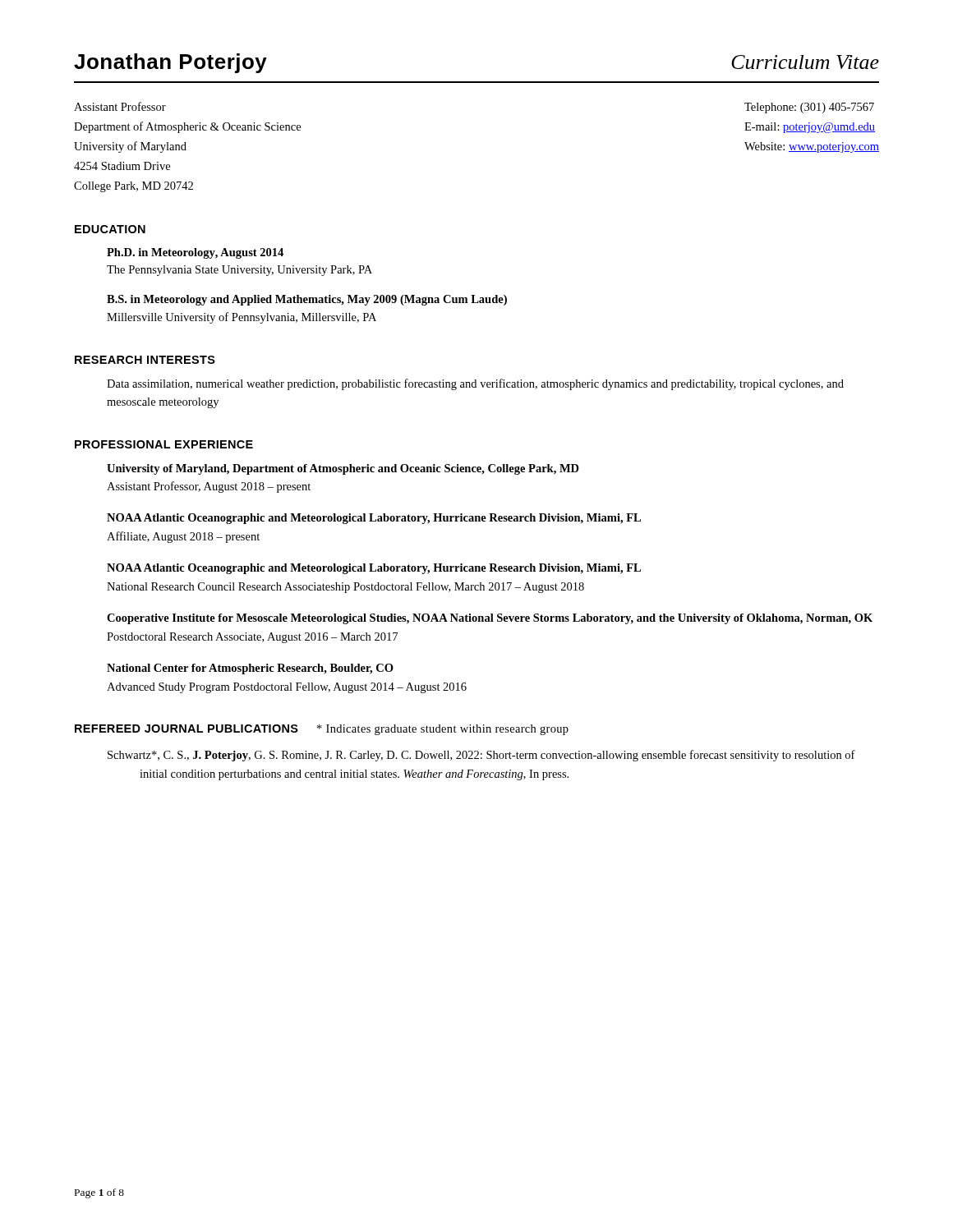The width and height of the screenshot is (953, 1232).
Task: Select the region starting "RESEARCH INTERESTS"
Action: point(145,359)
